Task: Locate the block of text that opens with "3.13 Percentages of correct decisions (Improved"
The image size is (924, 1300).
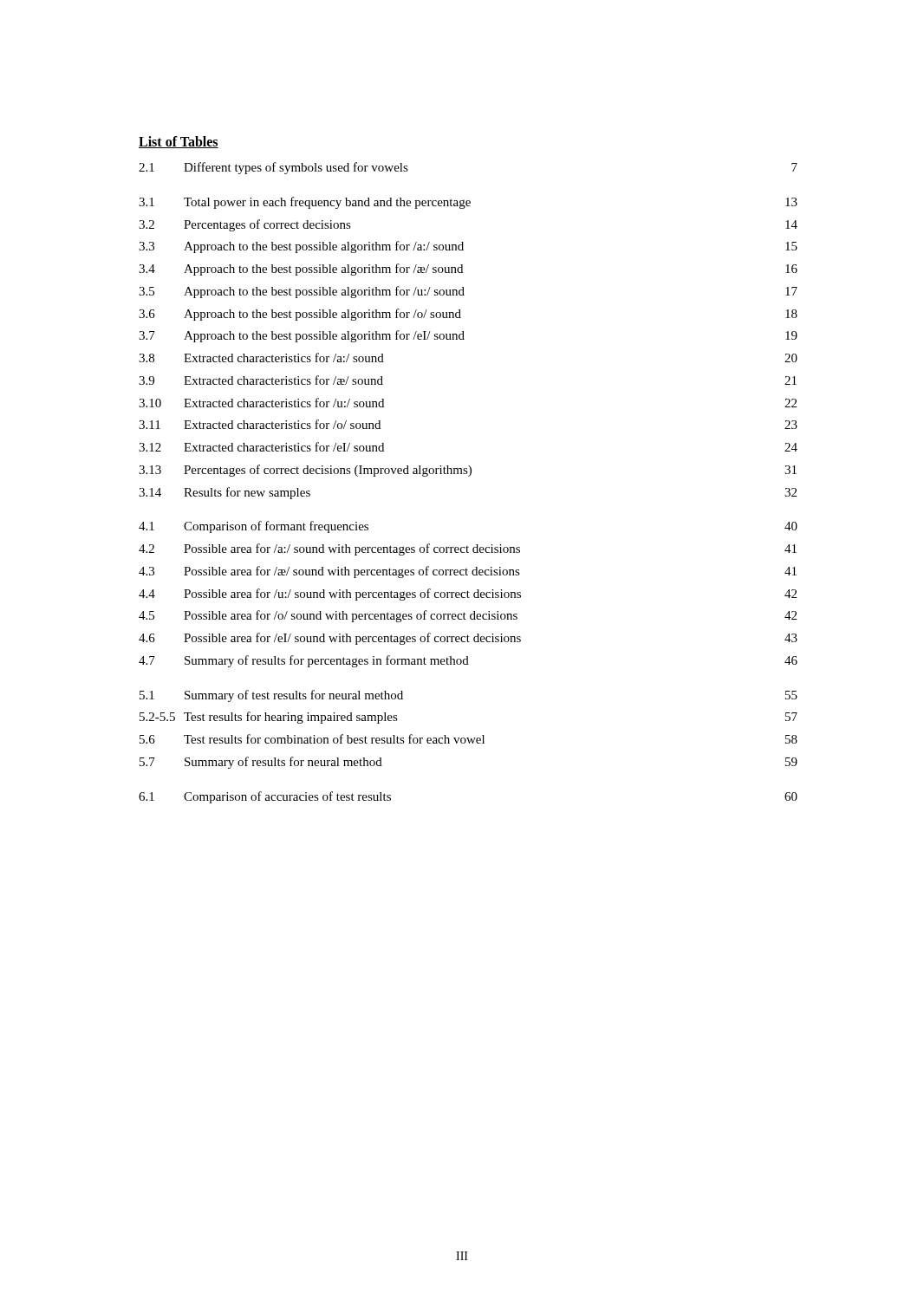Action: click(x=468, y=470)
